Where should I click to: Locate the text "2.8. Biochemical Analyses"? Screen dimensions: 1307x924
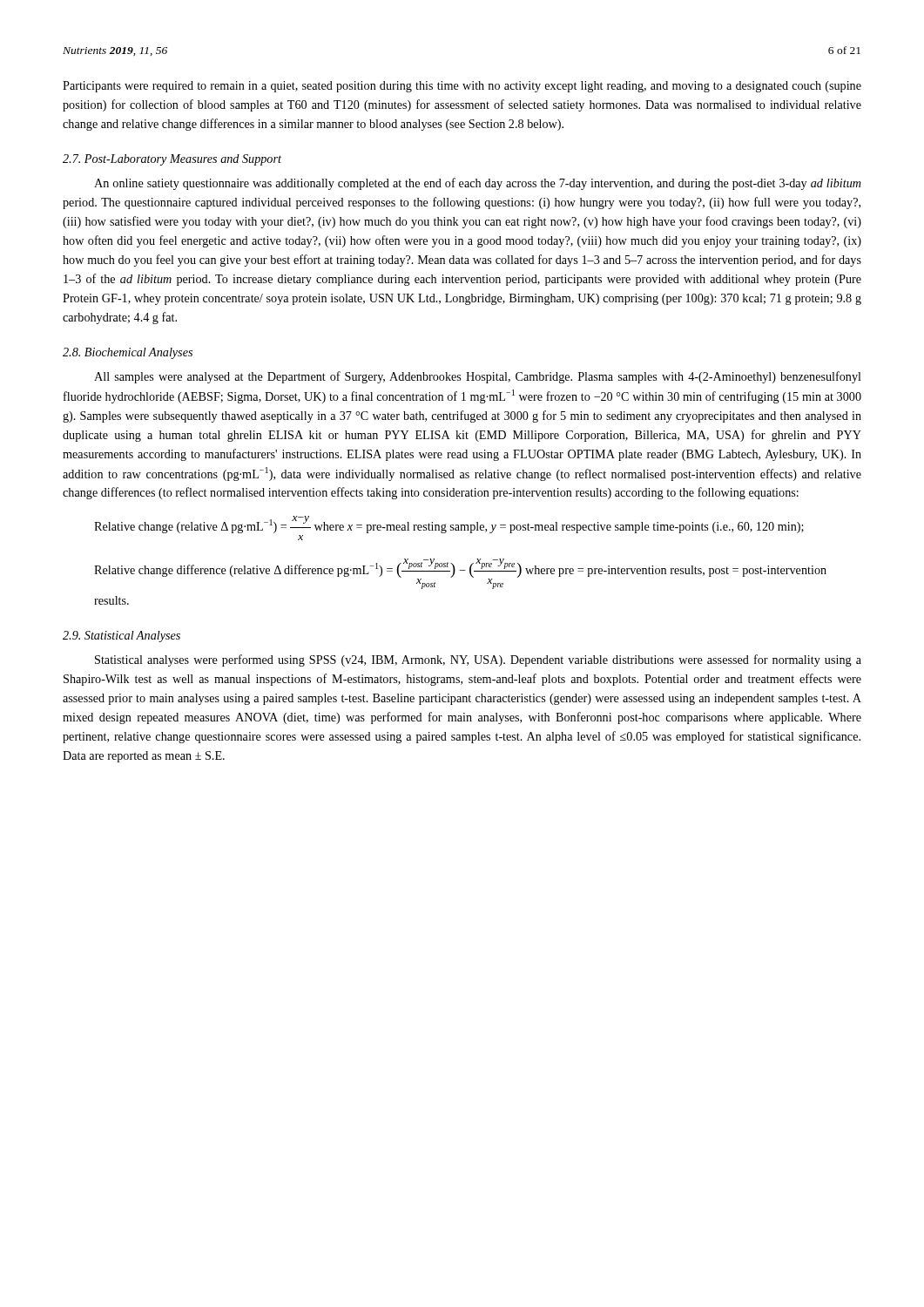click(128, 352)
